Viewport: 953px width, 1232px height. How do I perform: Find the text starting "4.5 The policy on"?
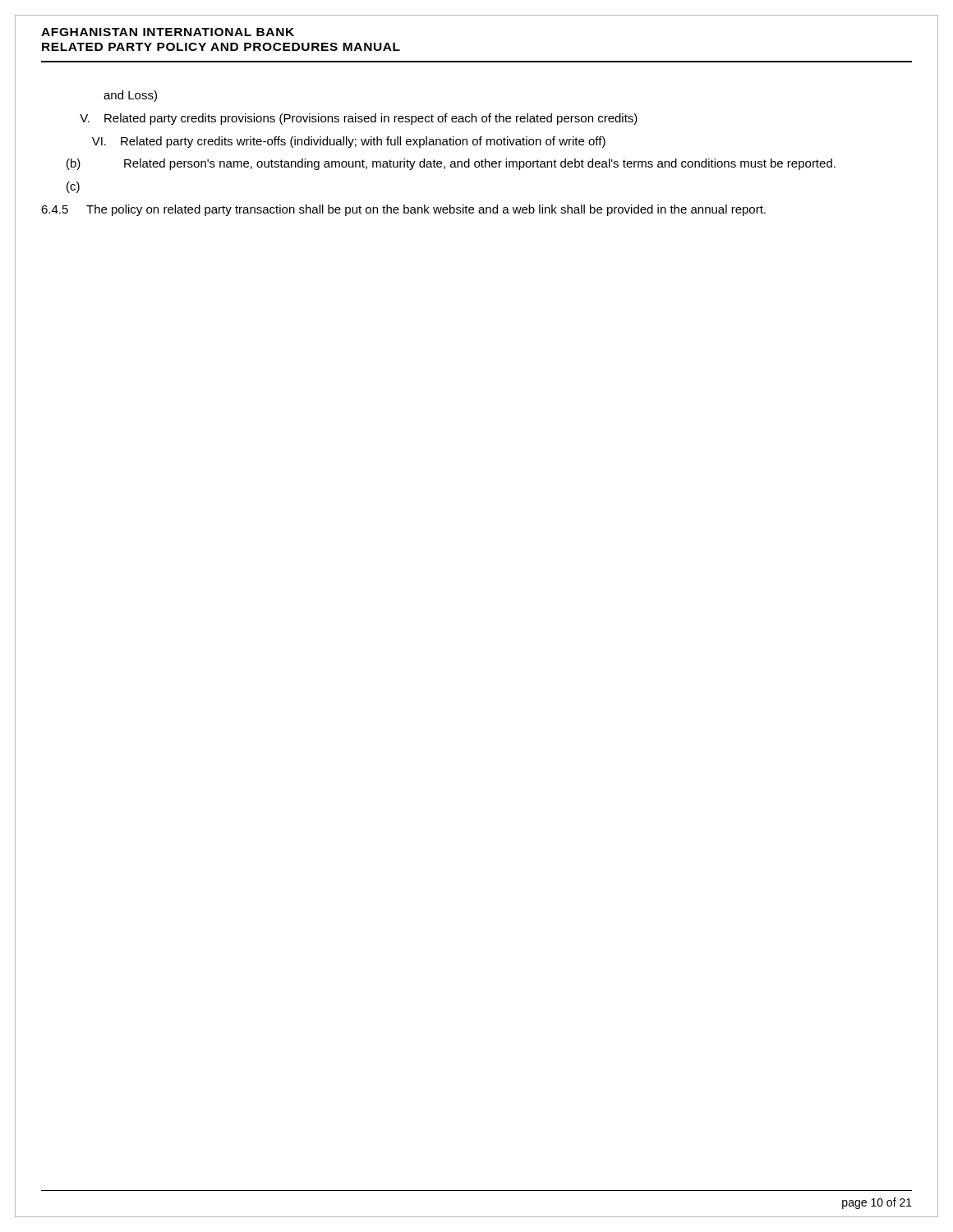pos(476,209)
